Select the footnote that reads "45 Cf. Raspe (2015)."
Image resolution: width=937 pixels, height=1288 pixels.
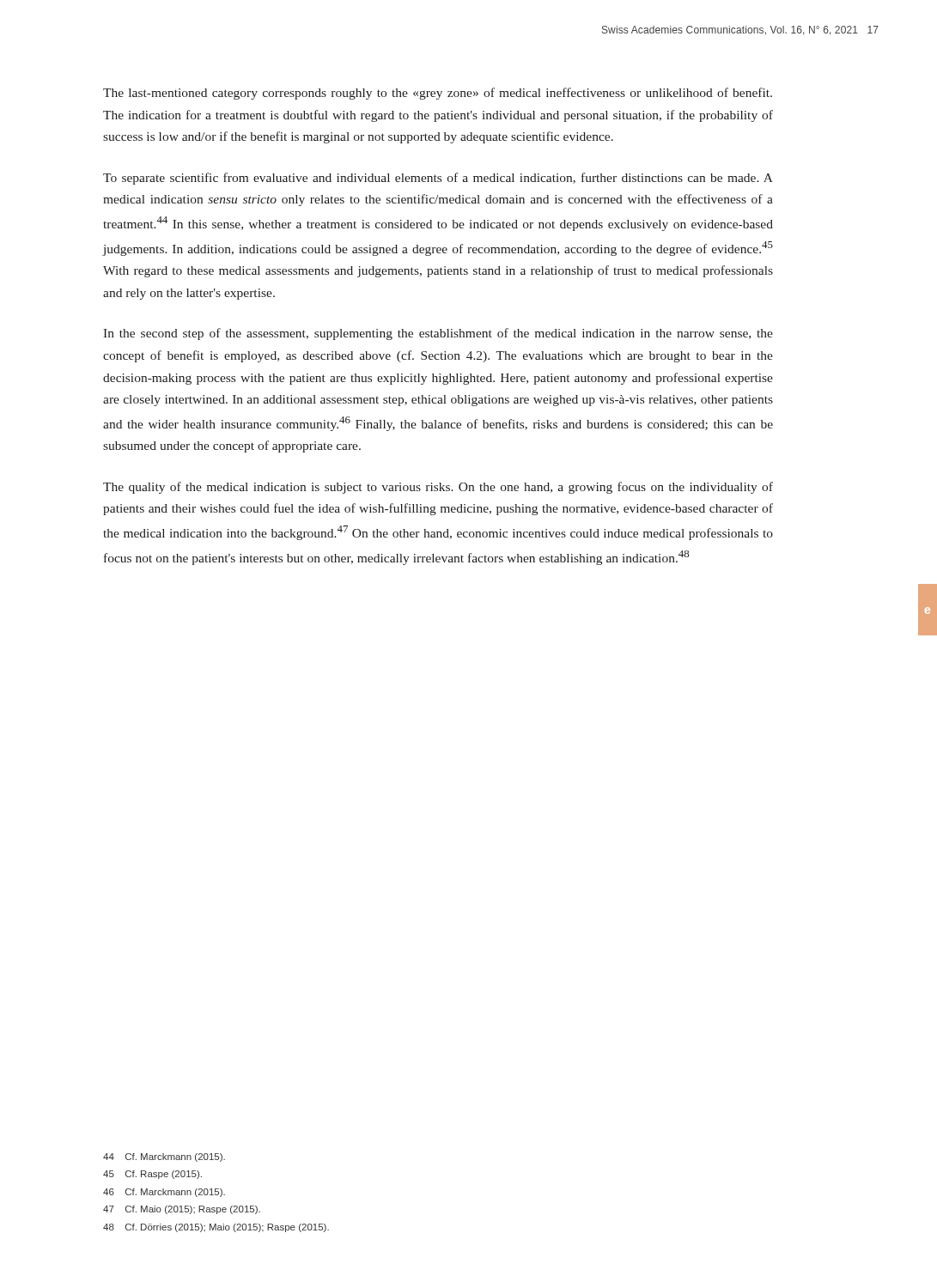[153, 1174]
